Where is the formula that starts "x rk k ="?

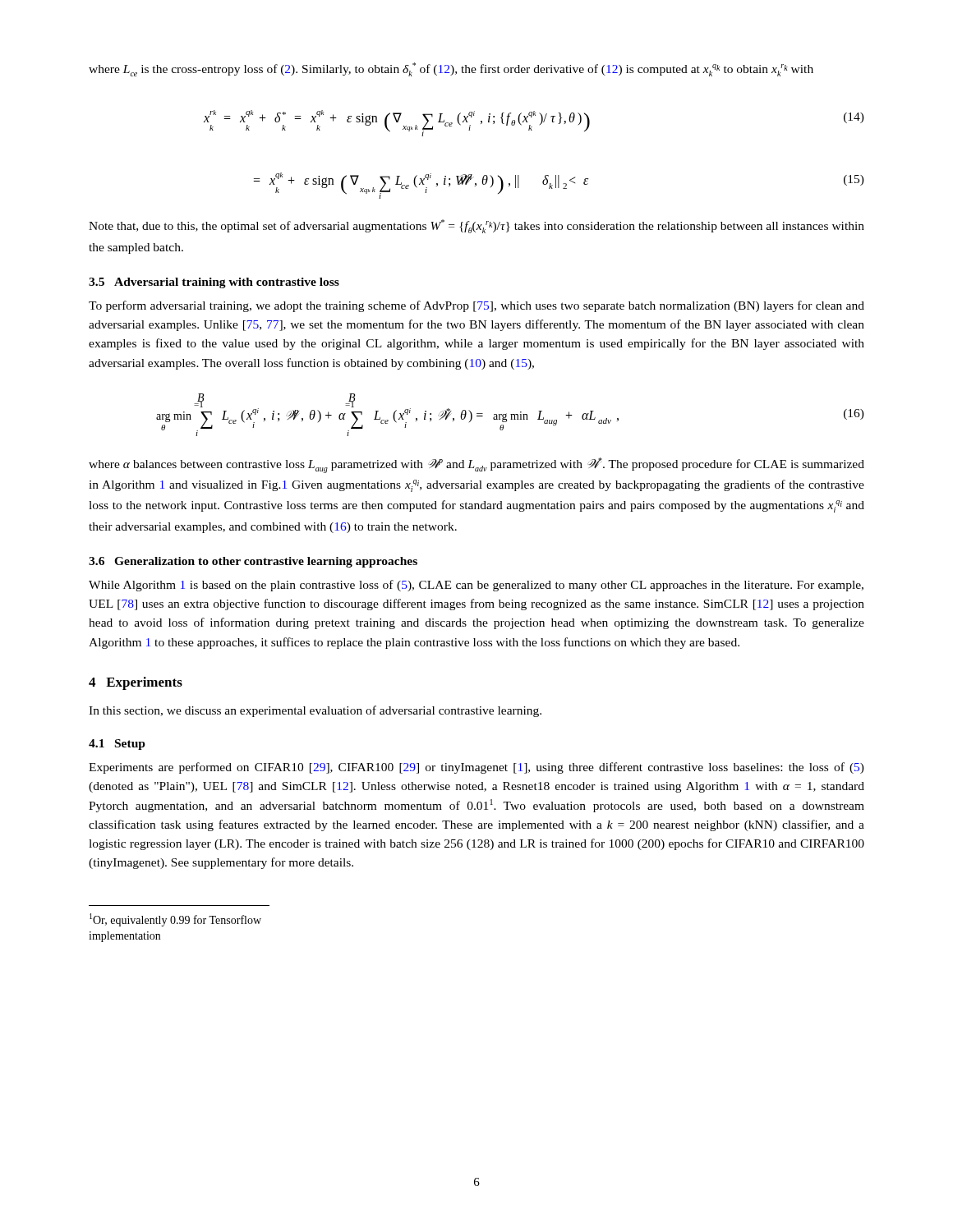click(476, 117)
